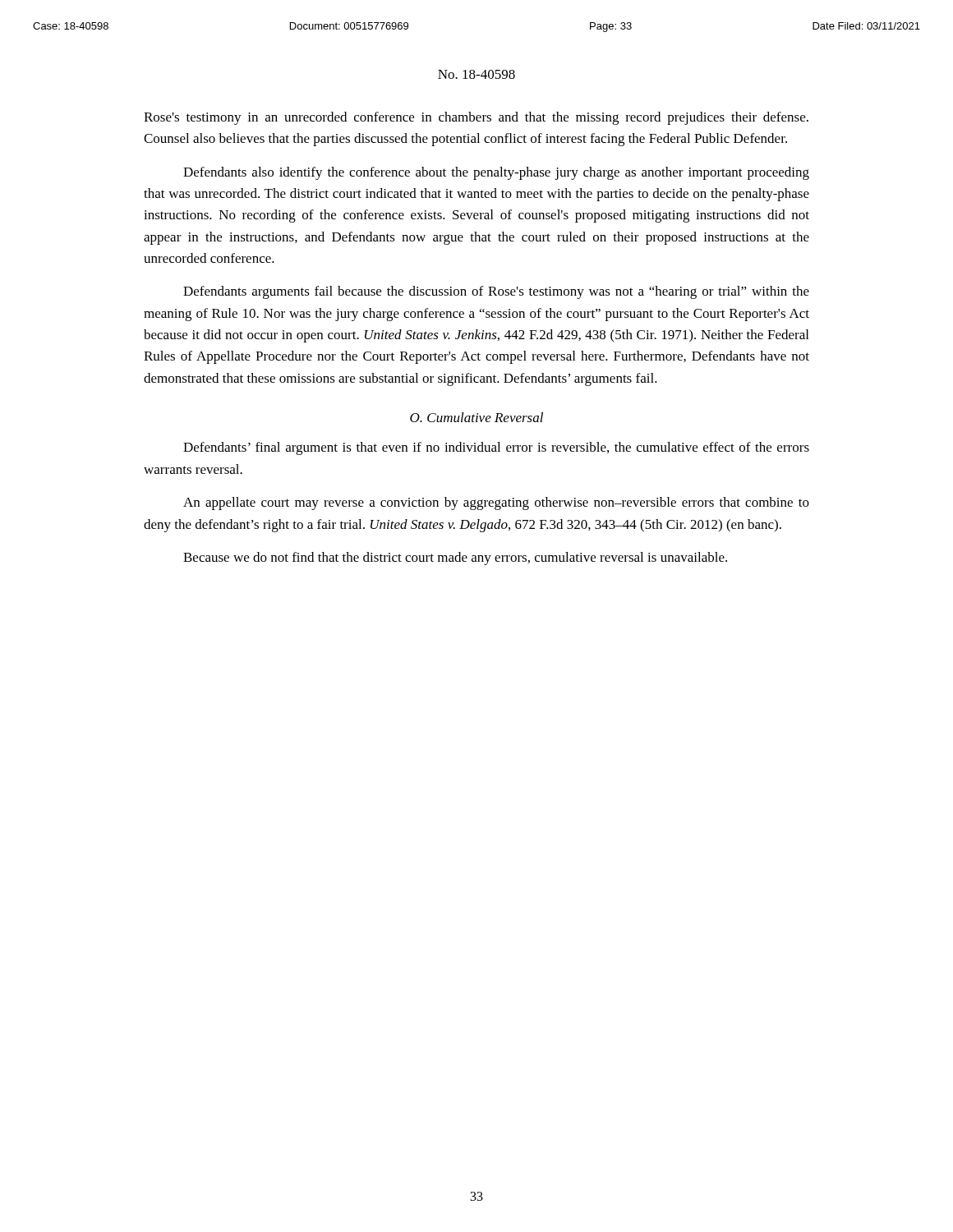Image resolution: width=953 pixels, height=1232 pixels.
Task: Click the passage that begins "Defendants also identify"
Action: (x=476, y=216)
